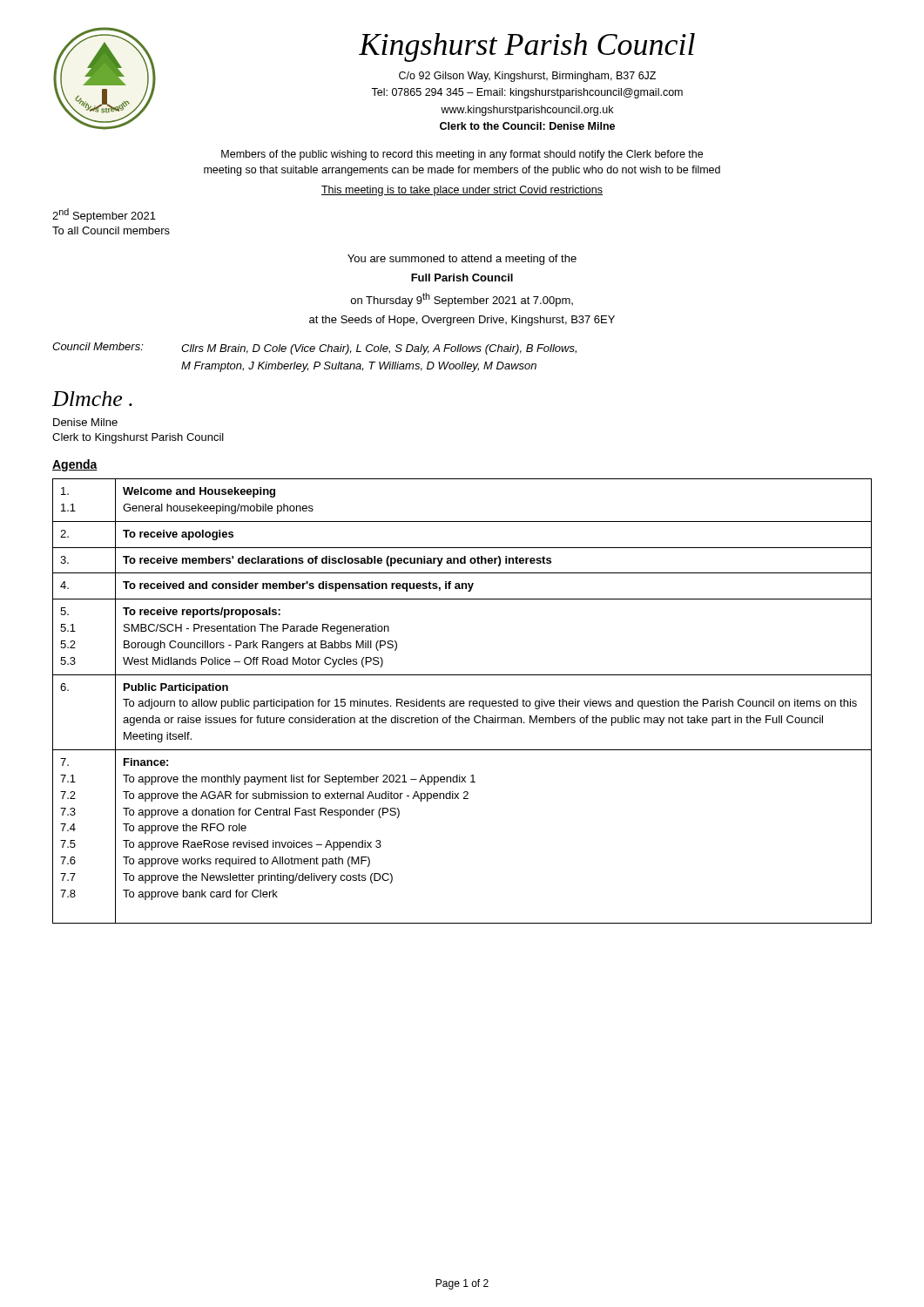Select a table

coord(462,701)
